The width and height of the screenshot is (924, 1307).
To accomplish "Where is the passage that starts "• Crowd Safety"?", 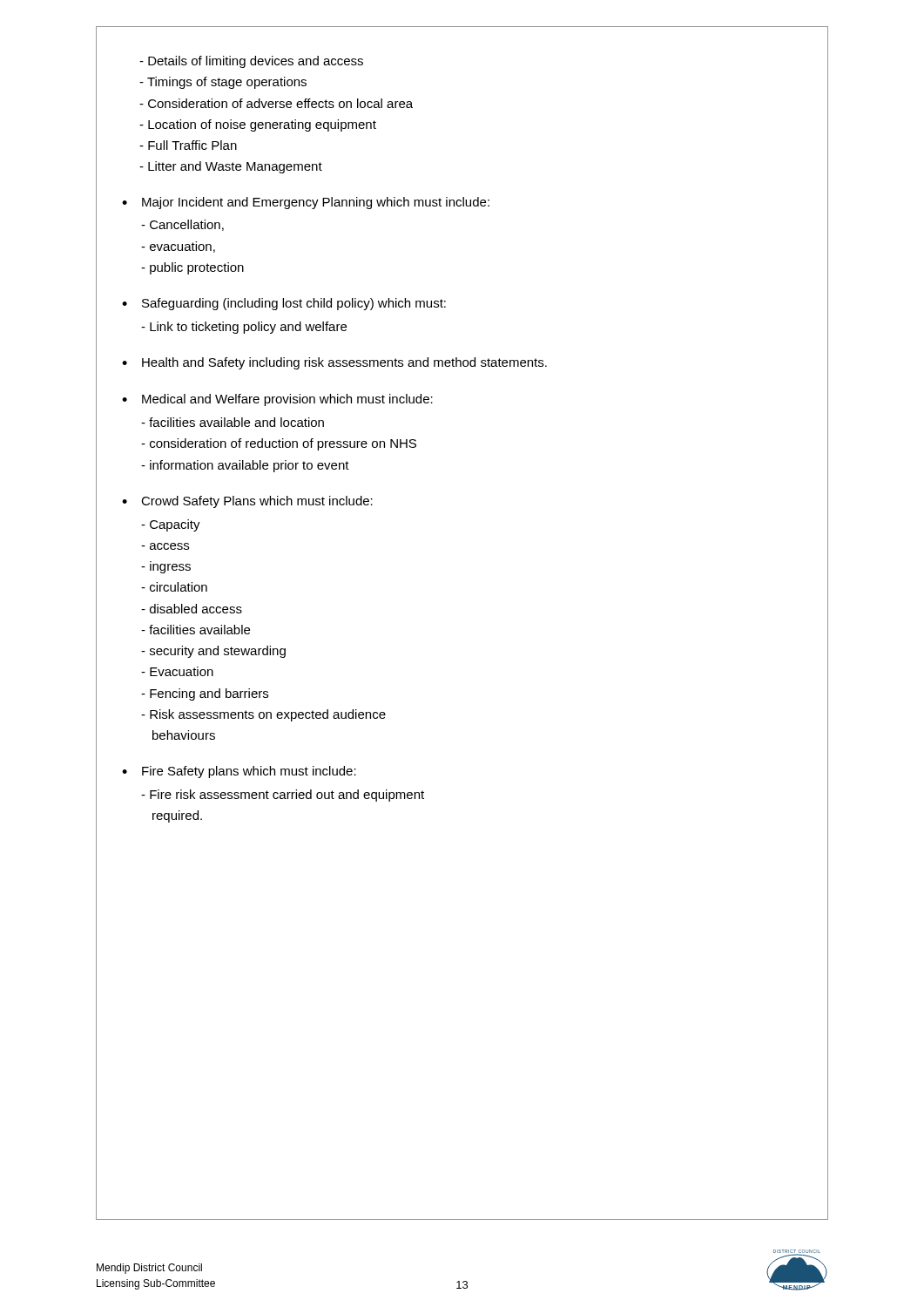I will [x=247, y=502].
